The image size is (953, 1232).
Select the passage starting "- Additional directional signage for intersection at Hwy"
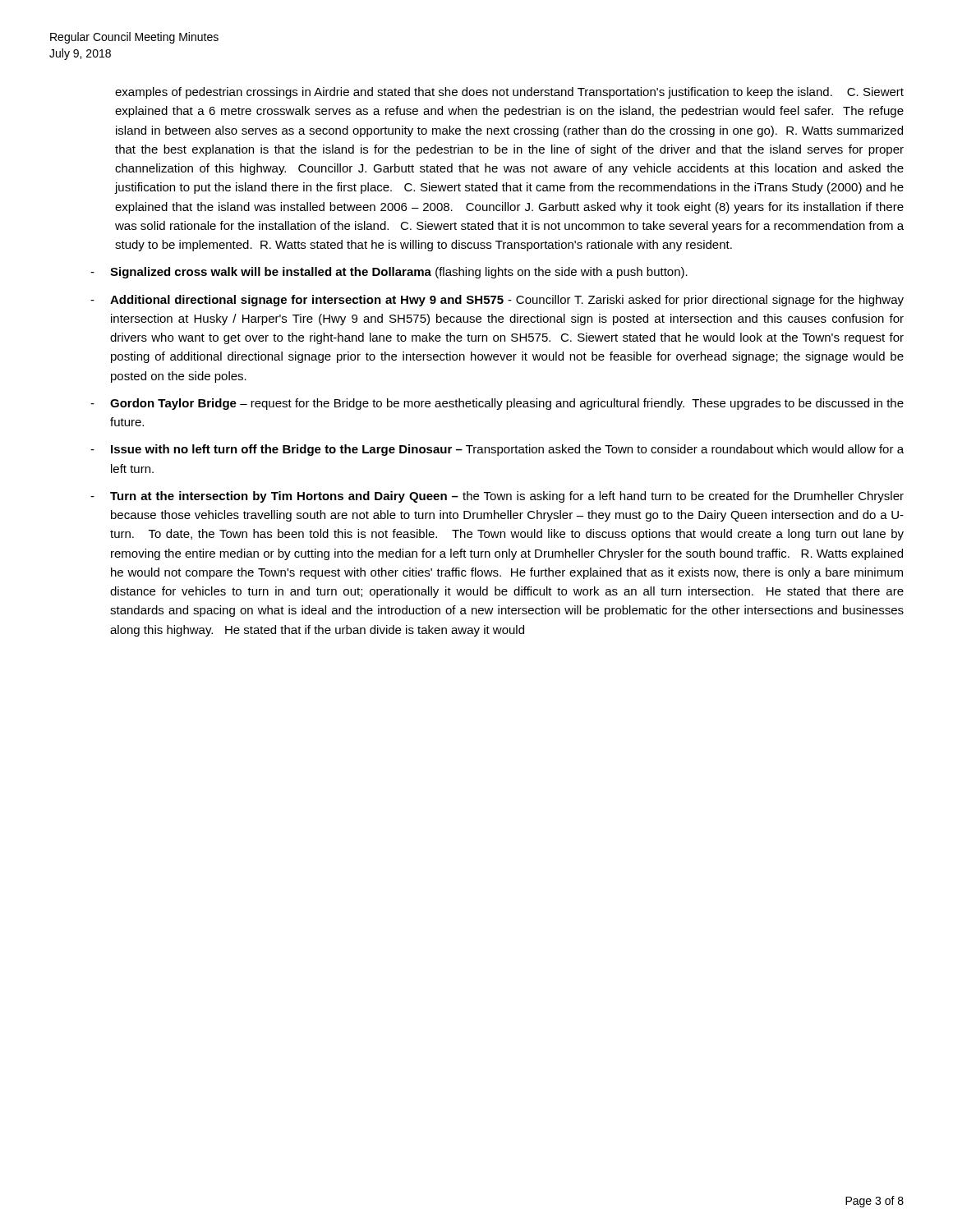pyautogui.click(x=509, y=337)
